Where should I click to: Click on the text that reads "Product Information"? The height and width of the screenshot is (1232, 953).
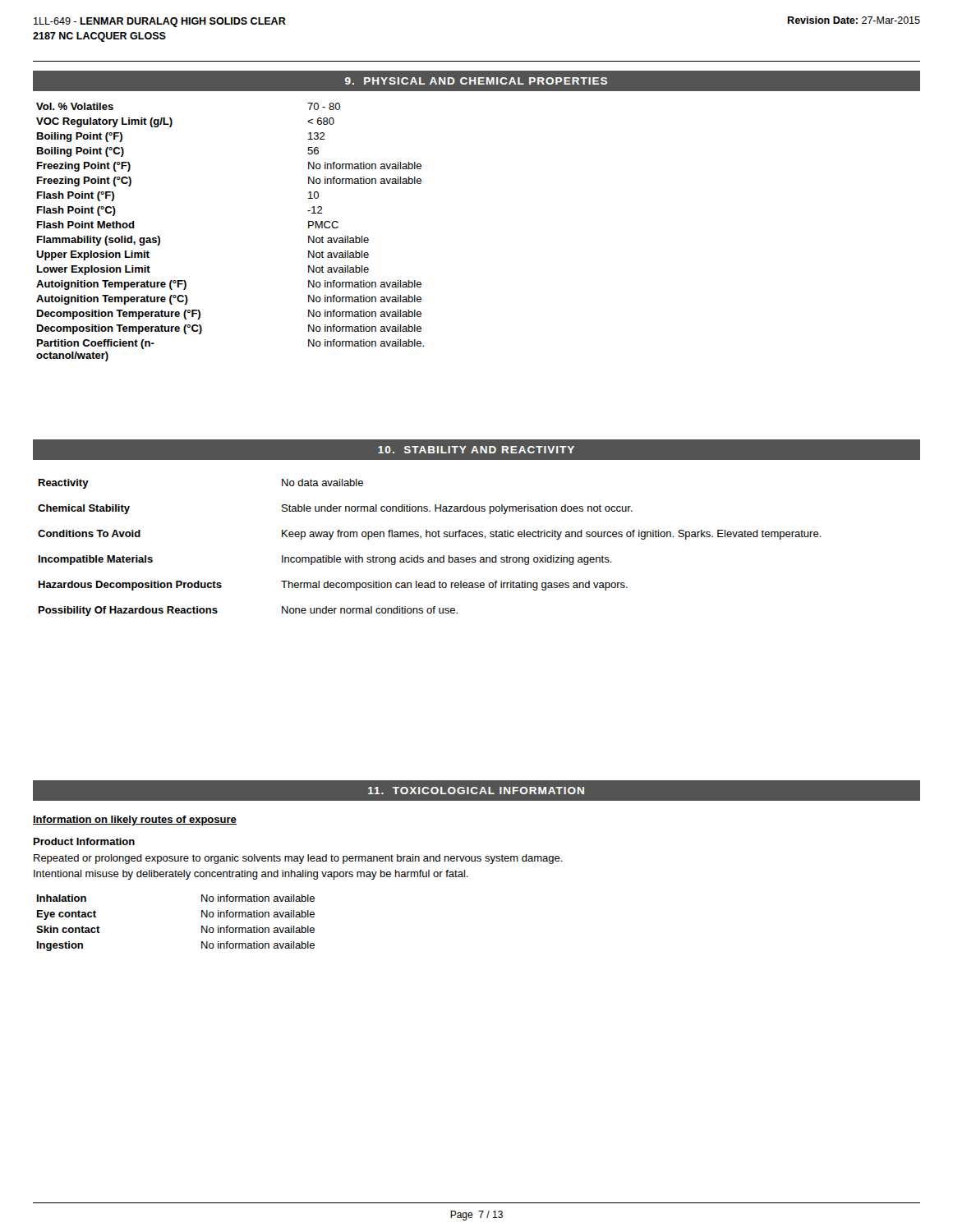[x=84, y=841]
